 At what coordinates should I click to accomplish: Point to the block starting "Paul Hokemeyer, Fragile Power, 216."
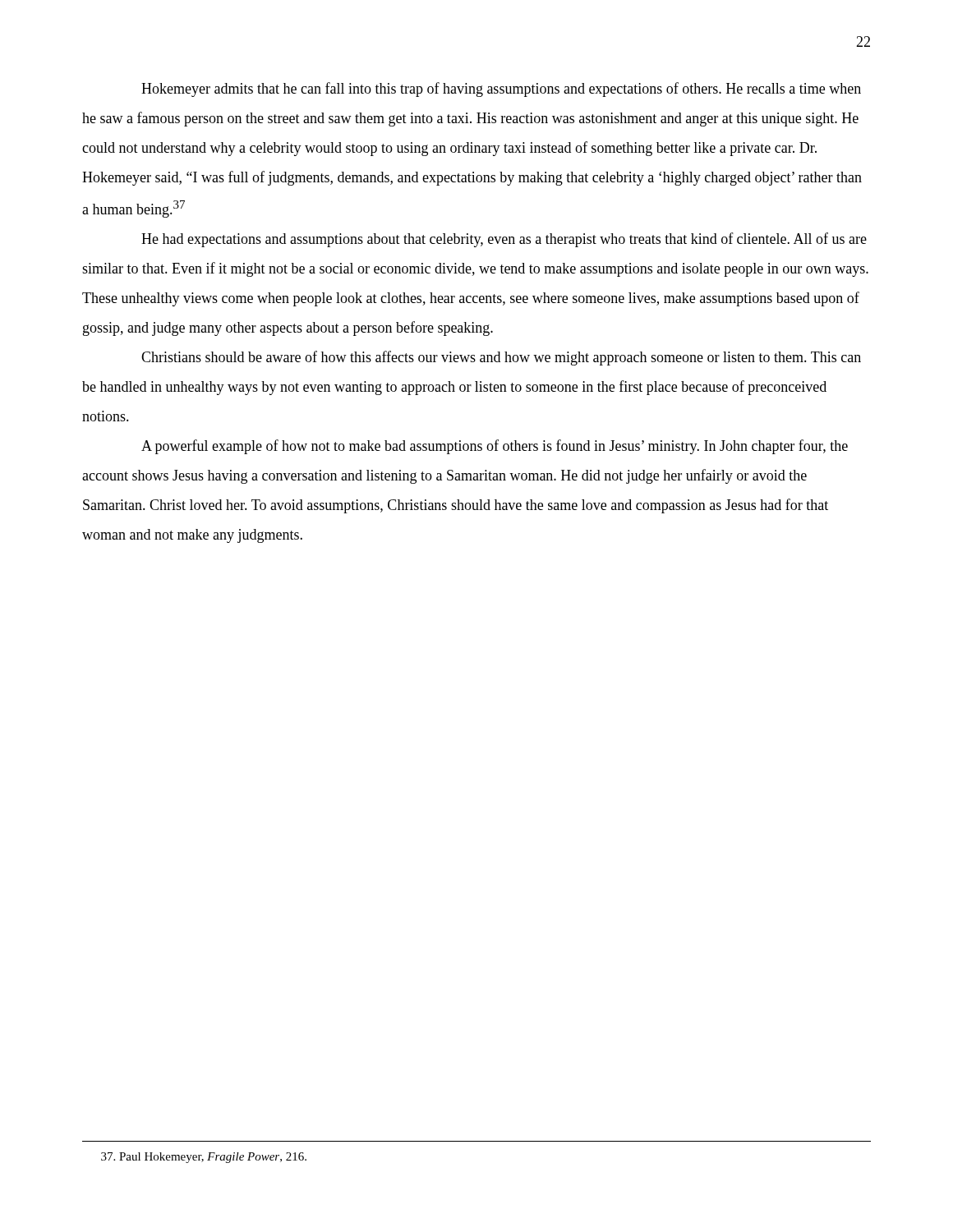coord(204,1158)
